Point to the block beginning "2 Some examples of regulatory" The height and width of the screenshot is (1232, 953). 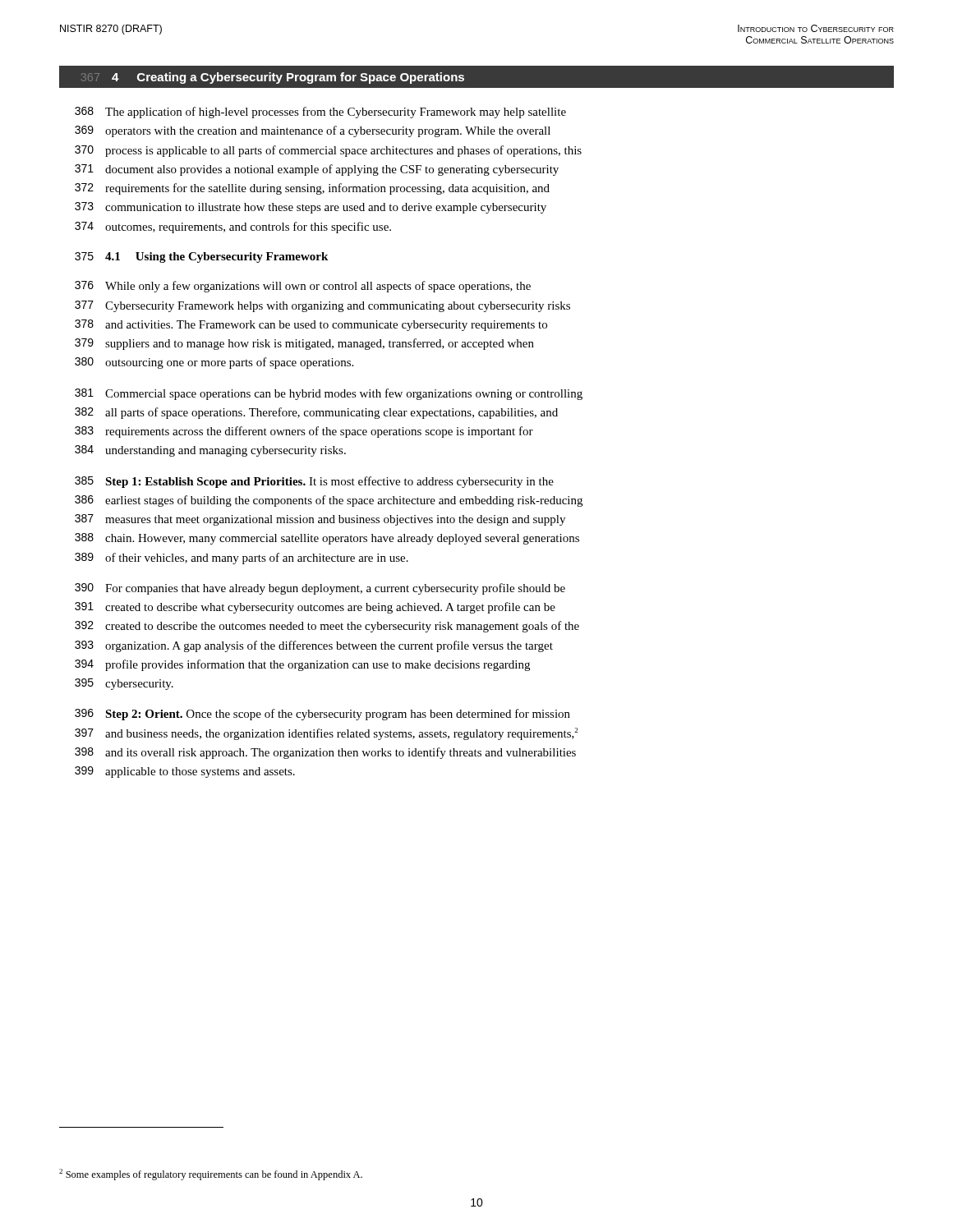point(211,1174)
